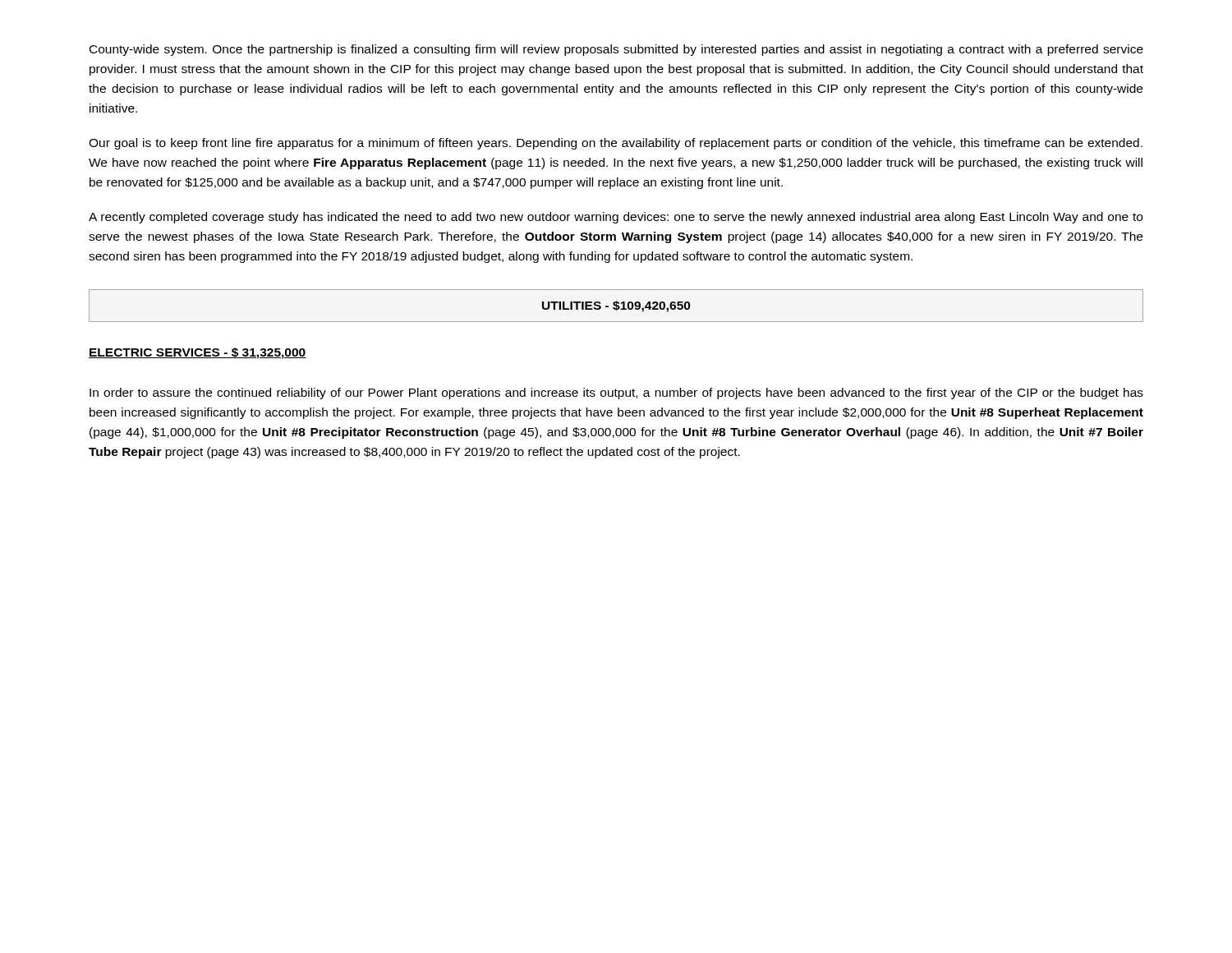Find the text starting "UTILITIES - $109,420,650"
The width and height of the screenshot is (1232, 953).
616,305
